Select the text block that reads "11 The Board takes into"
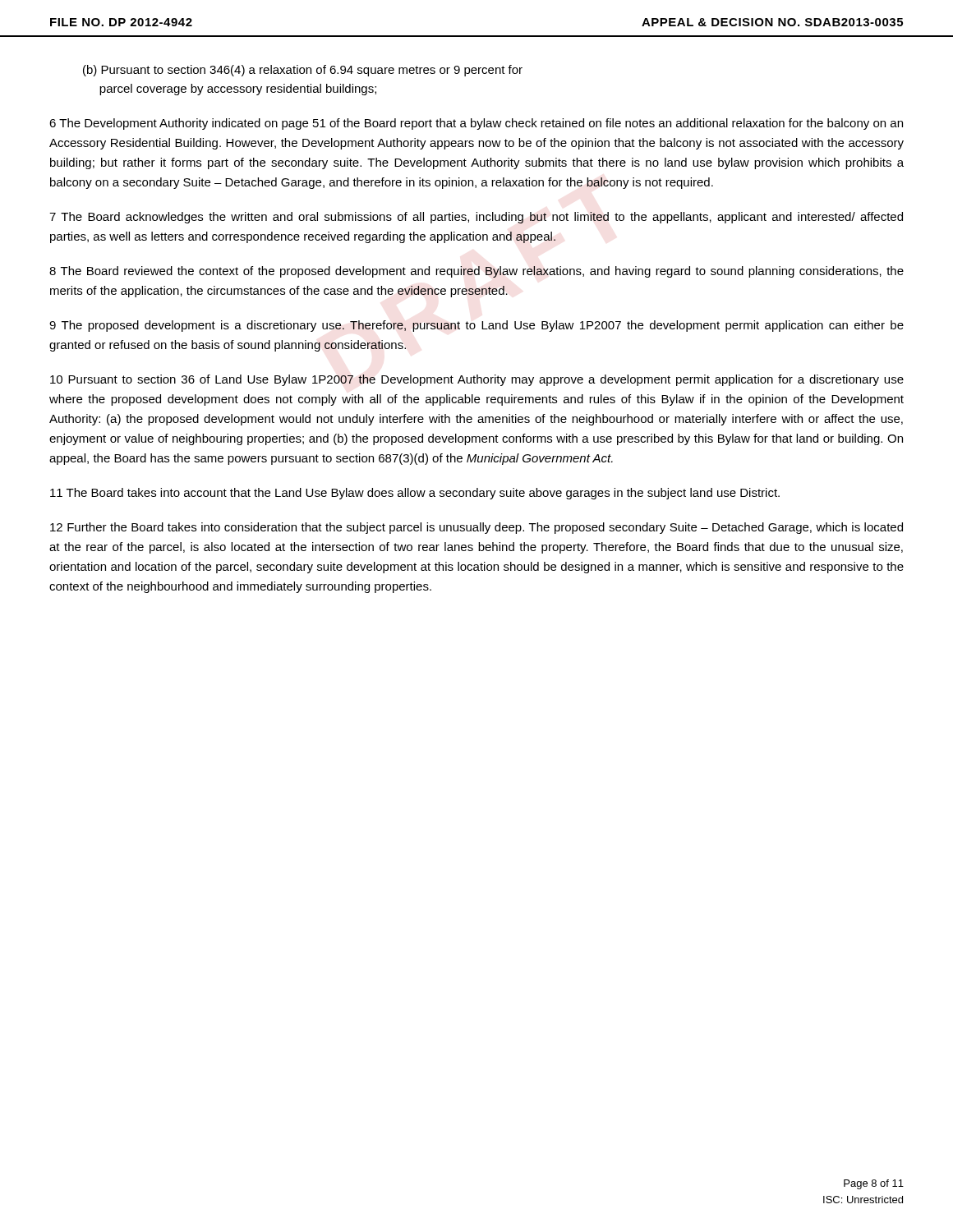Screen dimensions: 1232x953 (x=415, y=492)
